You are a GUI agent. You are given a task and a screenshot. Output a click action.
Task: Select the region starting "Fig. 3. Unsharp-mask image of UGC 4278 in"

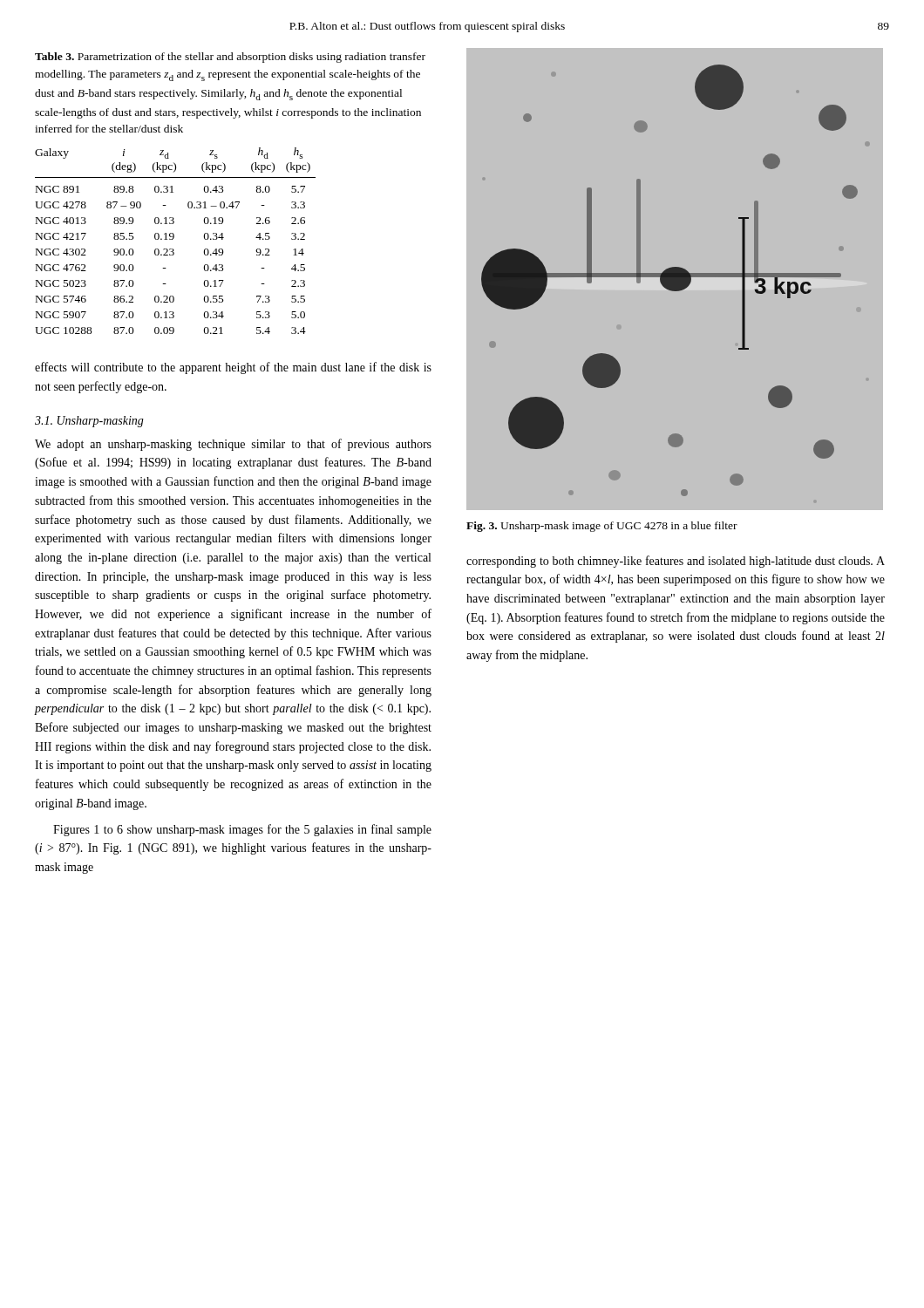[x=602, y=525]
